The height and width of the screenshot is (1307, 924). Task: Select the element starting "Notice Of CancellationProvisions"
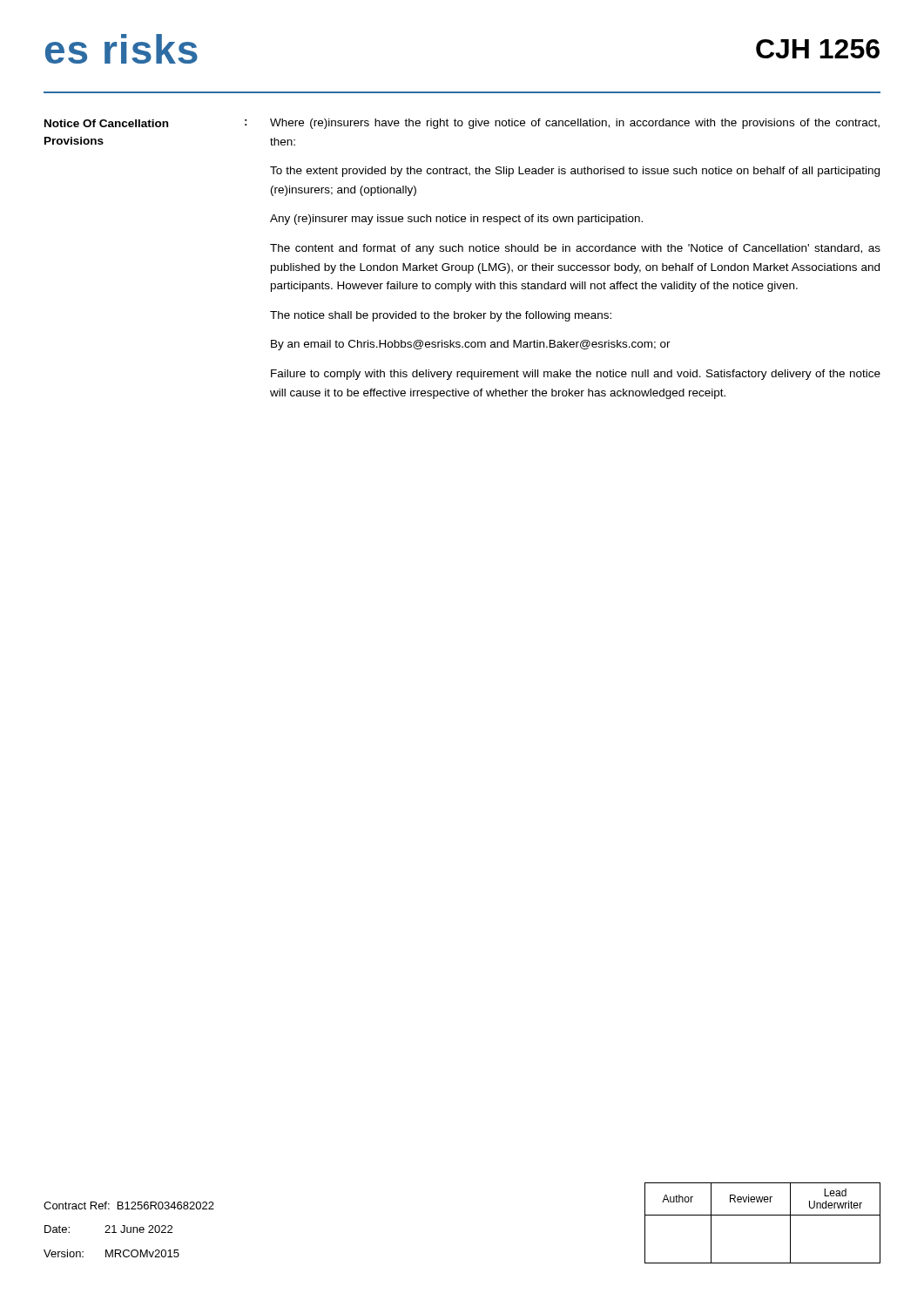(106, 132)
